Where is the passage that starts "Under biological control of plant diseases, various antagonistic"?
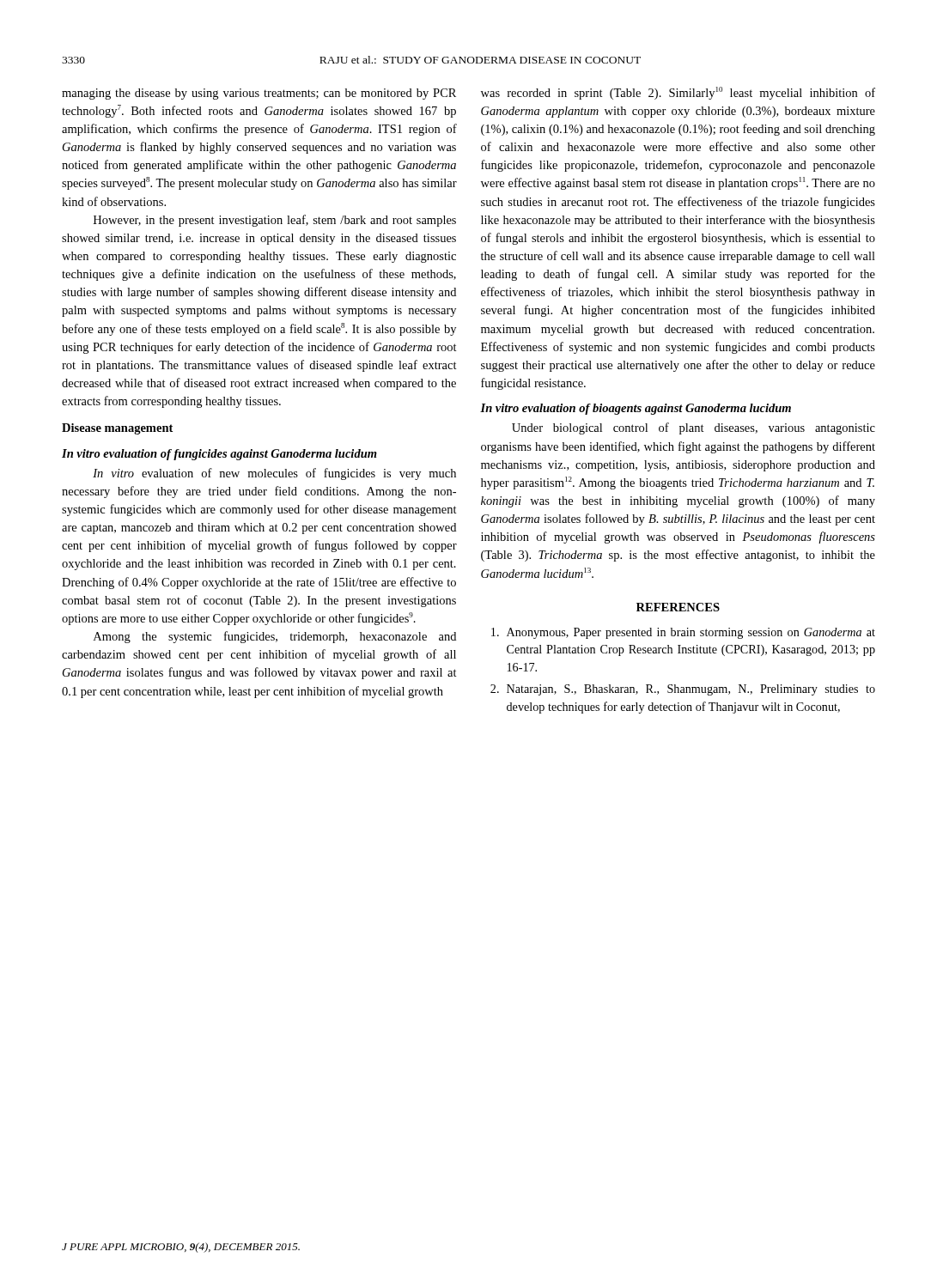This screenshot has width=937, height=1288. pos(678,501)
